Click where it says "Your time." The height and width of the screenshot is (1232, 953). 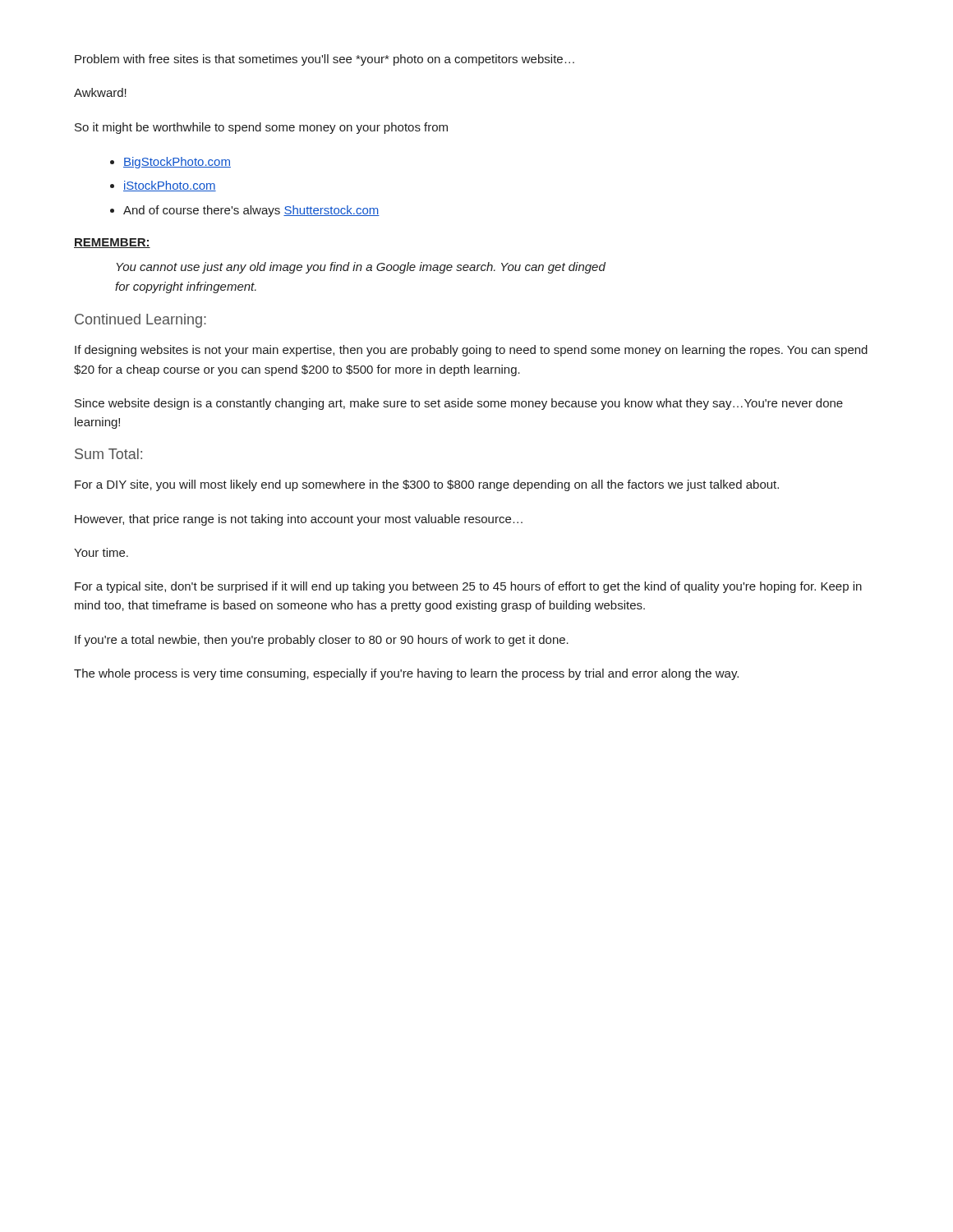click(101, 552)
